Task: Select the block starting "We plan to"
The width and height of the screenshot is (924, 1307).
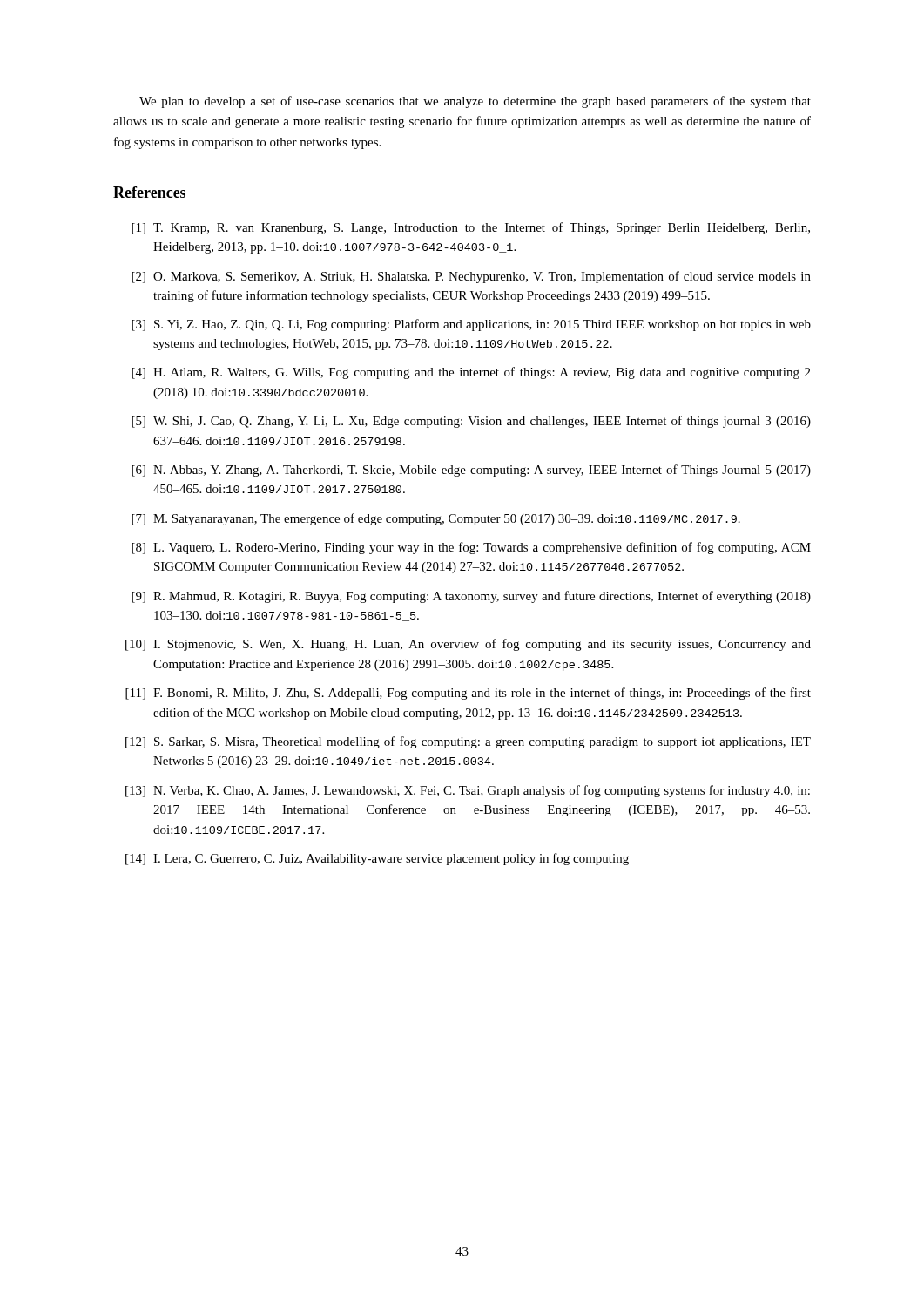Action: coord(462,122)
